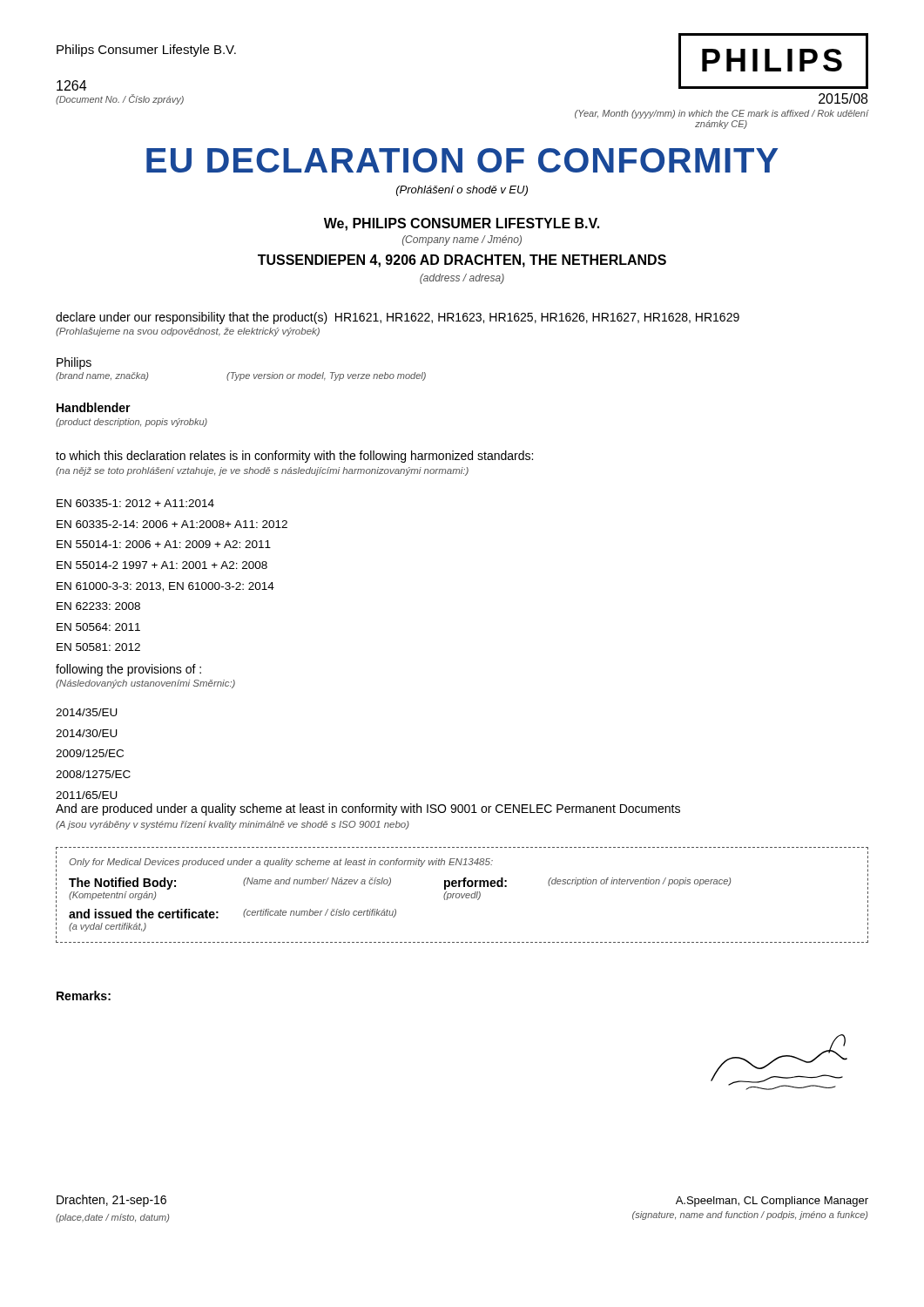This screenshot has height=1307, width=924.
Task: Click on the text block starting "(Company name /"
Action: coord(462,240)
